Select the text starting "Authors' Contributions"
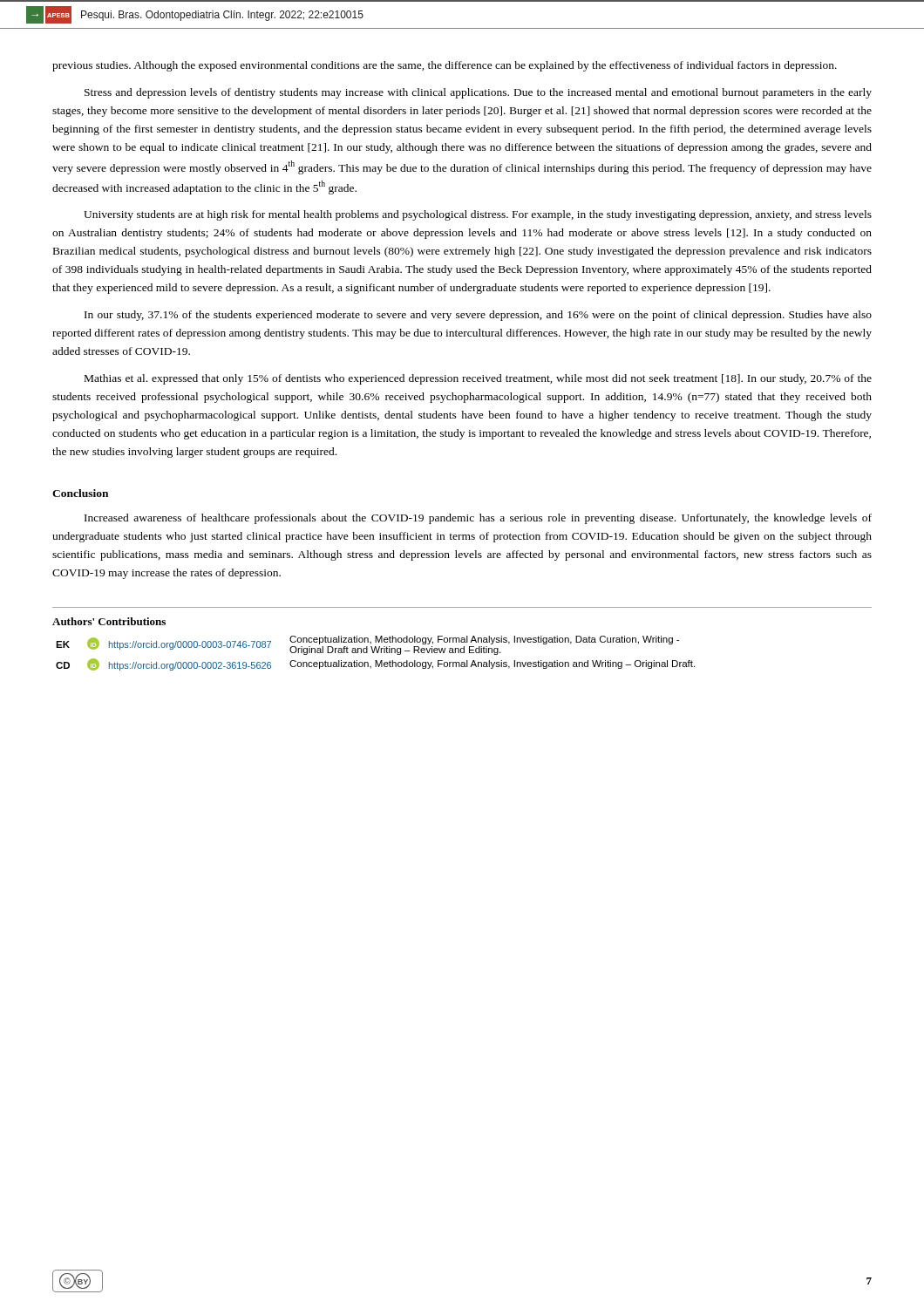The height and width of the screenshot is (1308, 924). tap(109, 621)
